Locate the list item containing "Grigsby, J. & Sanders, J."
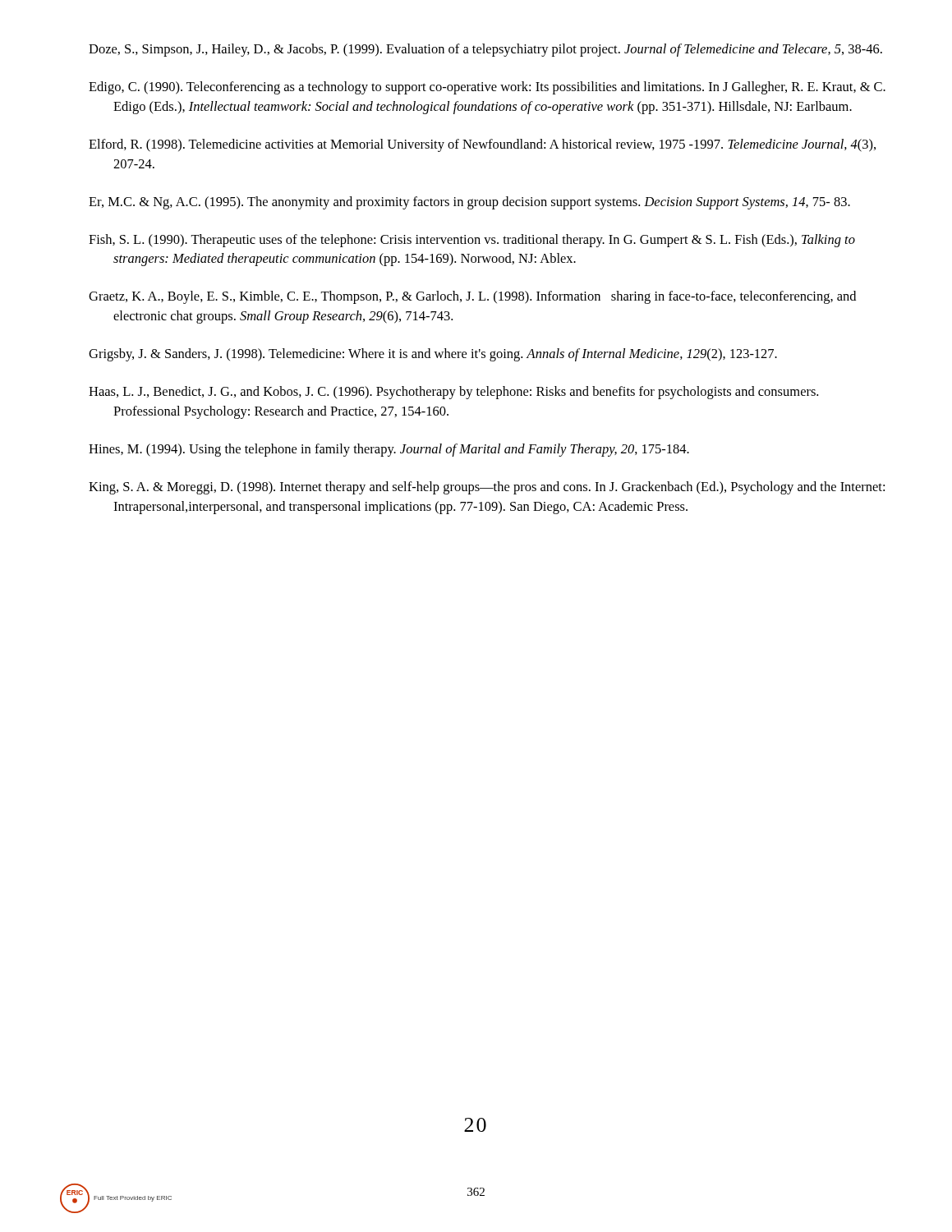The width and height of the screenshot is (952, 1232). click(433, 354)
